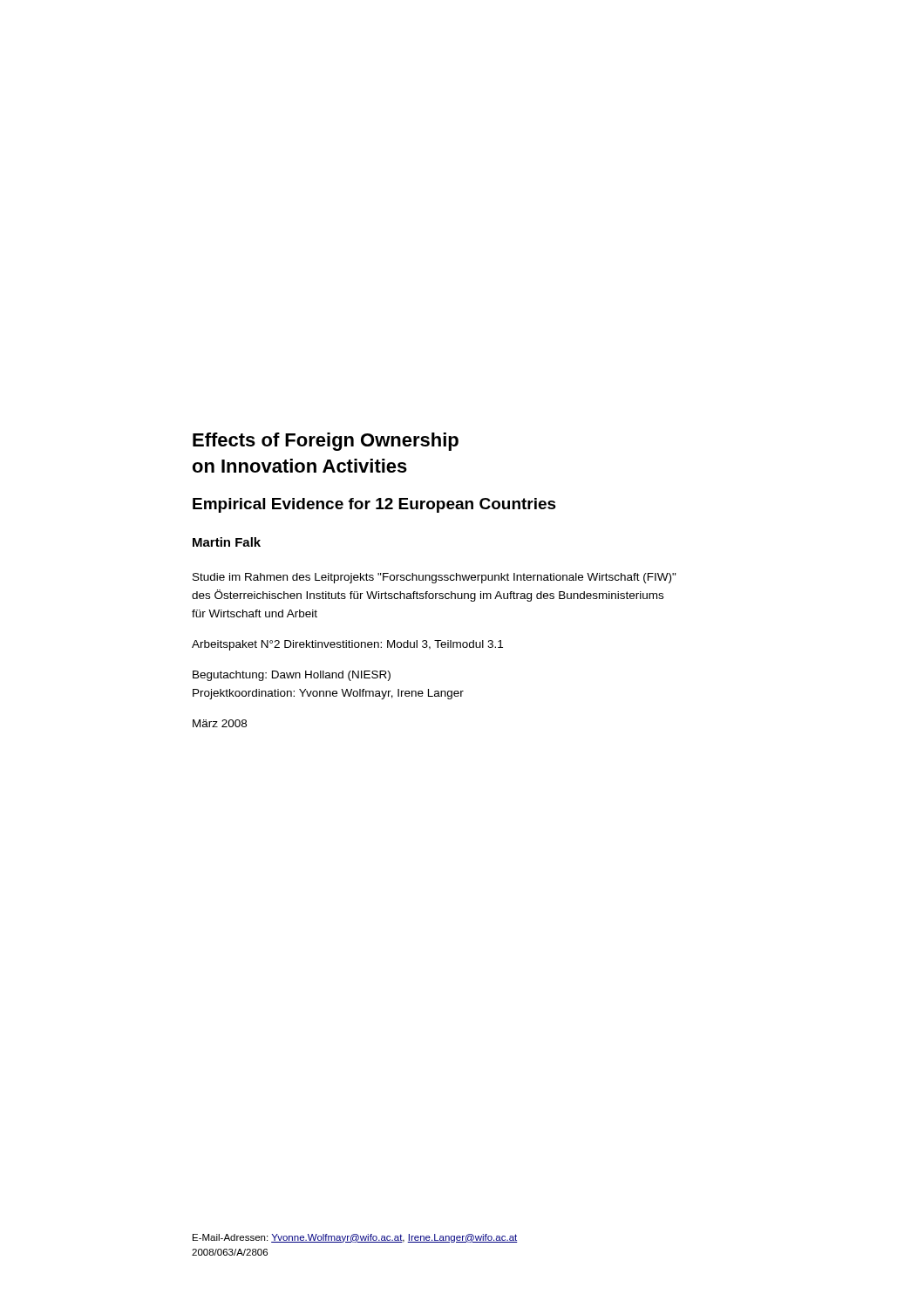Click where it says "Arbeitspaket N°2 Direktinvestitionen: Modul 3, Teilmodul 3.1"
The image size is (924, 1308).
348,644
